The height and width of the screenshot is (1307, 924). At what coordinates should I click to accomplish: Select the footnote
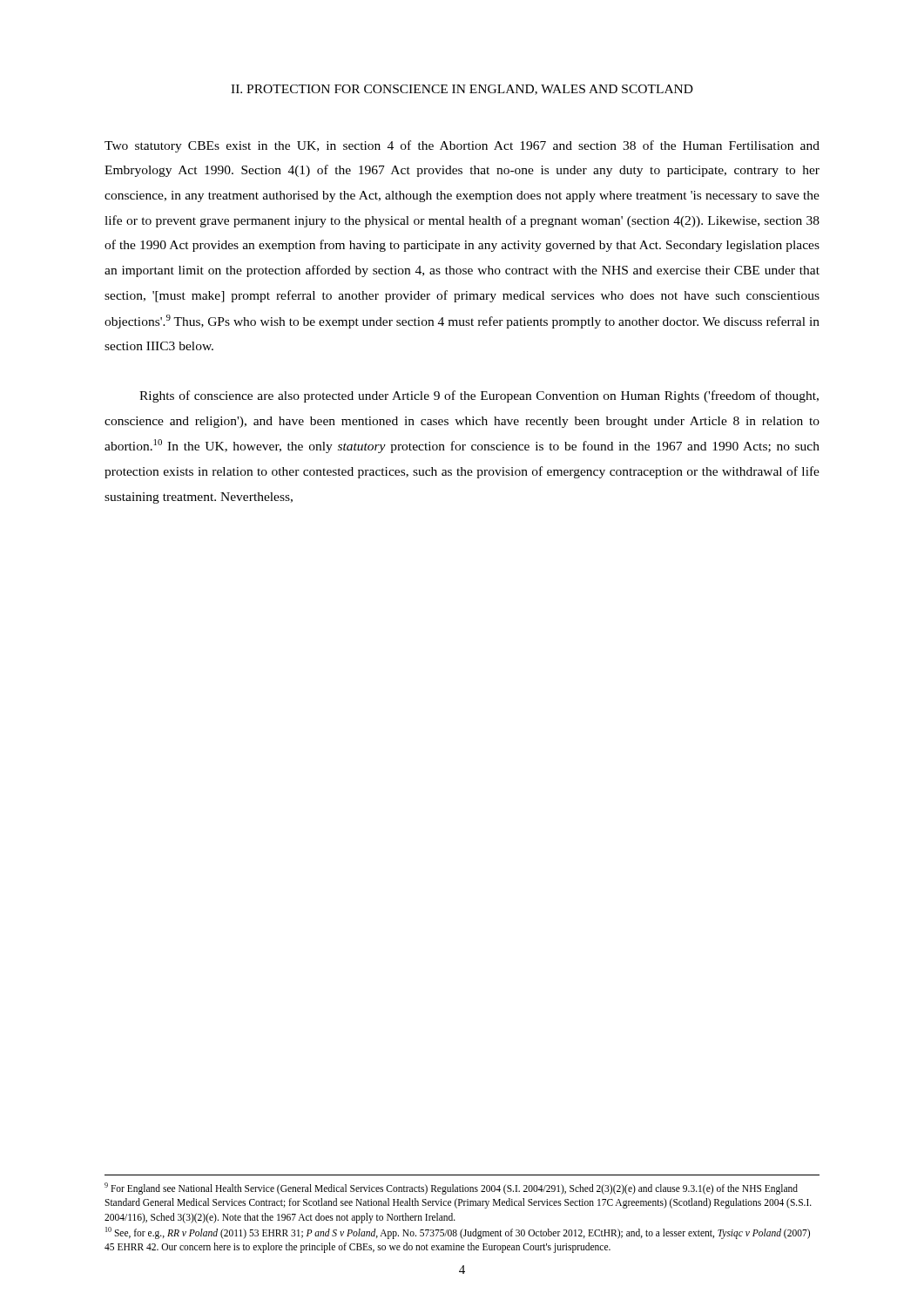tap(458, 1217)
